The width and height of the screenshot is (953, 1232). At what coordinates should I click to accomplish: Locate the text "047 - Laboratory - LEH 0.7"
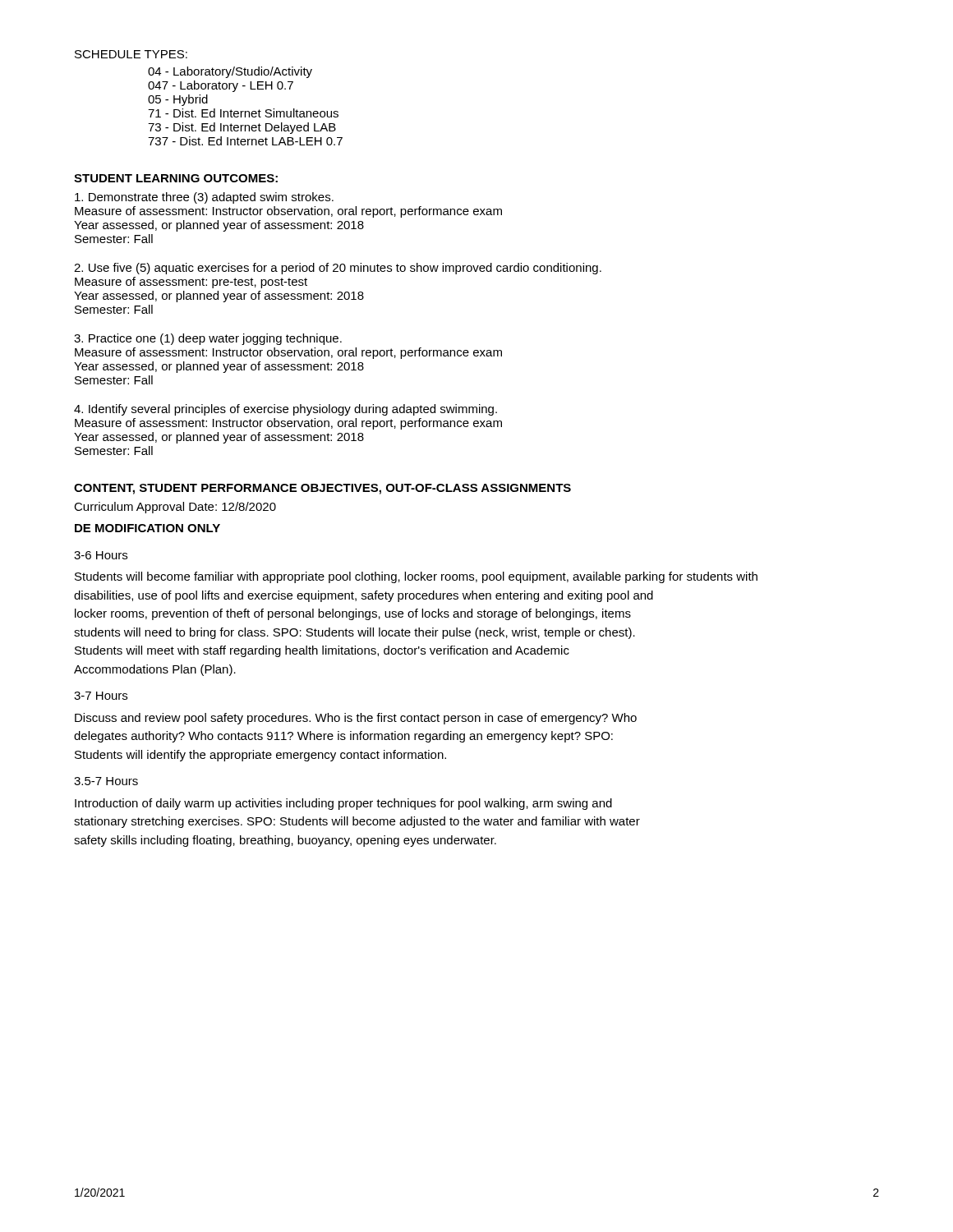pyautogui.click(x=221, y=85)
